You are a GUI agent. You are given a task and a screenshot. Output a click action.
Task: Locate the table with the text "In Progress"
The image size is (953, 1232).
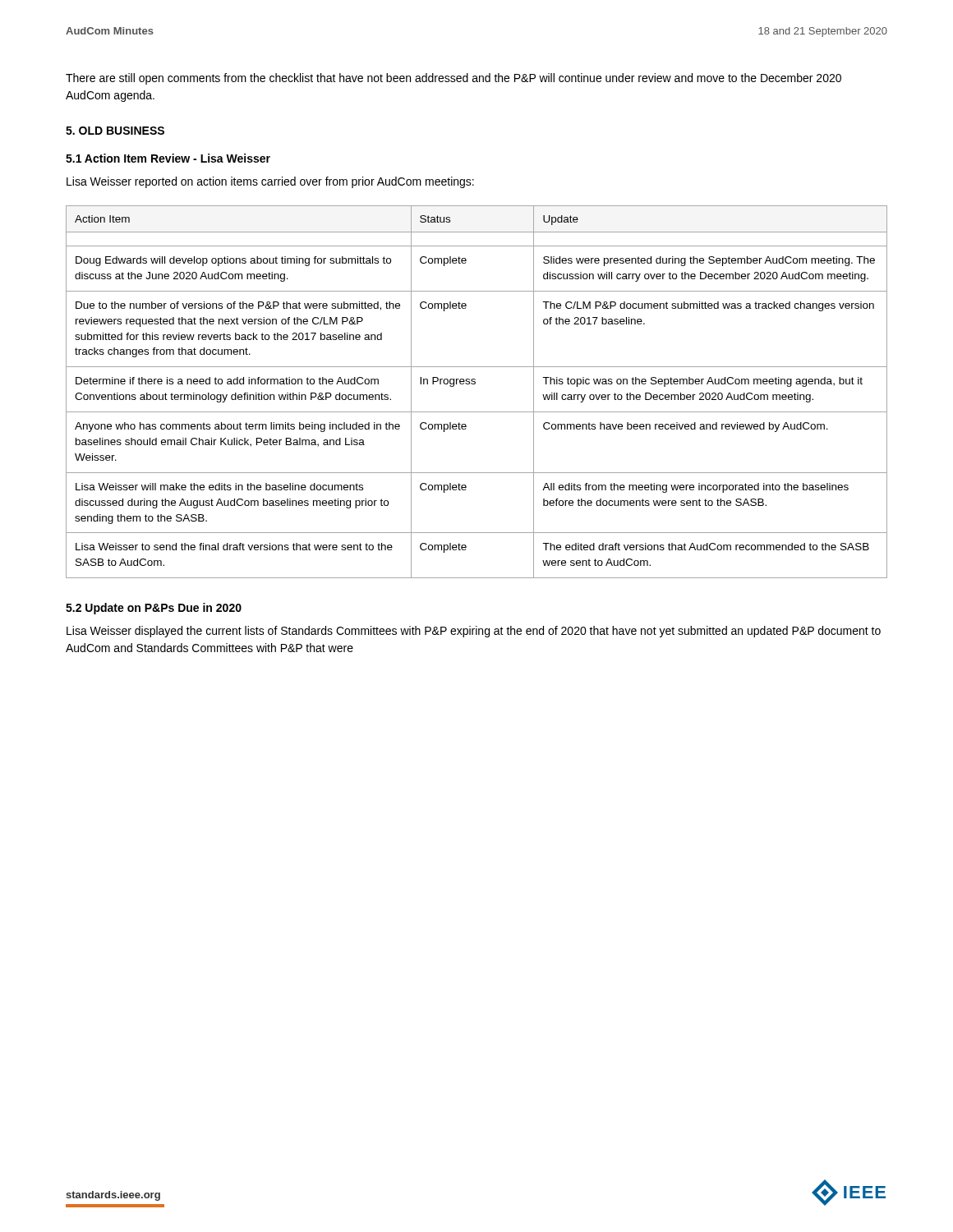476,392
